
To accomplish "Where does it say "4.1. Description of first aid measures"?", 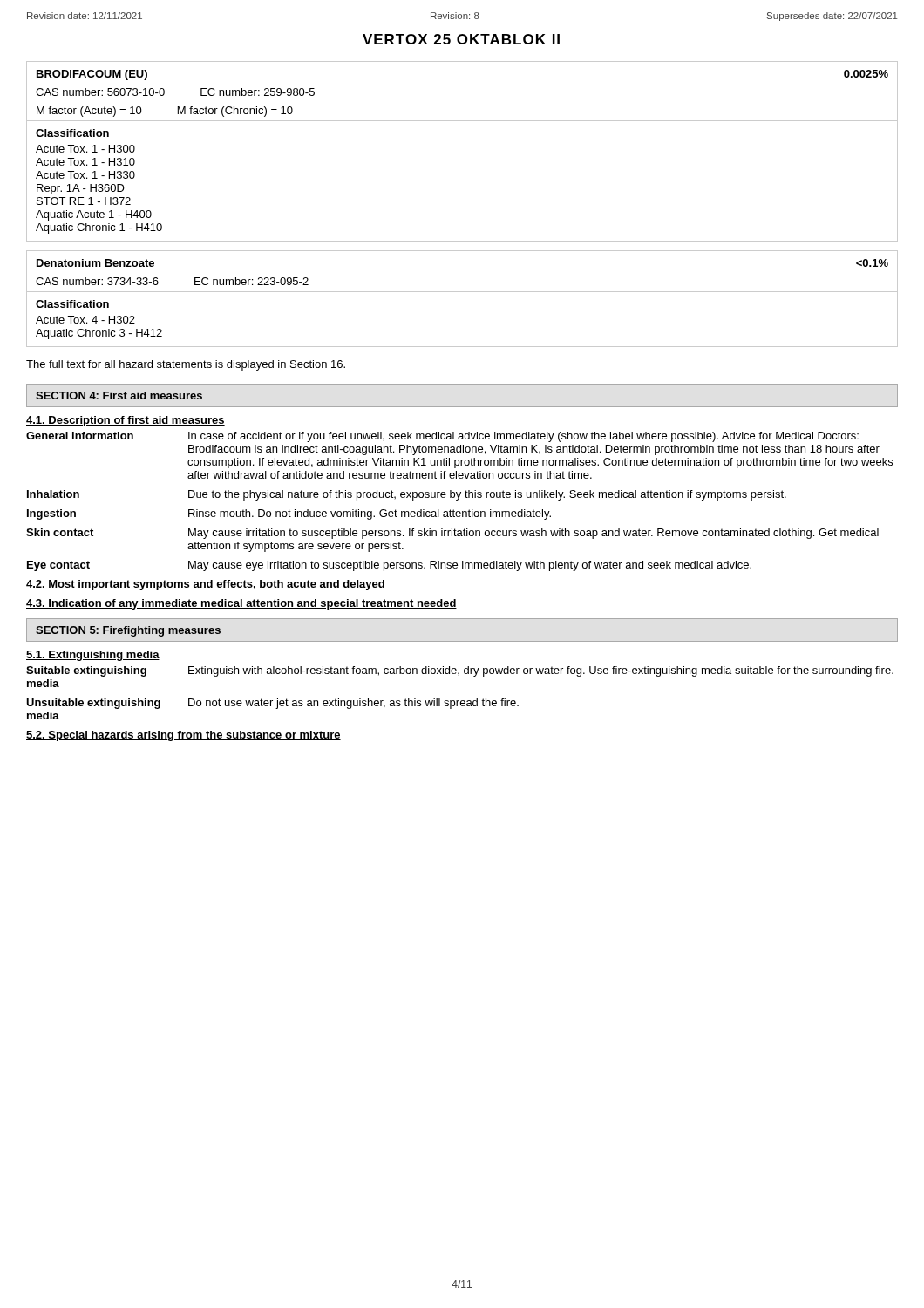I will coord(125,420).
